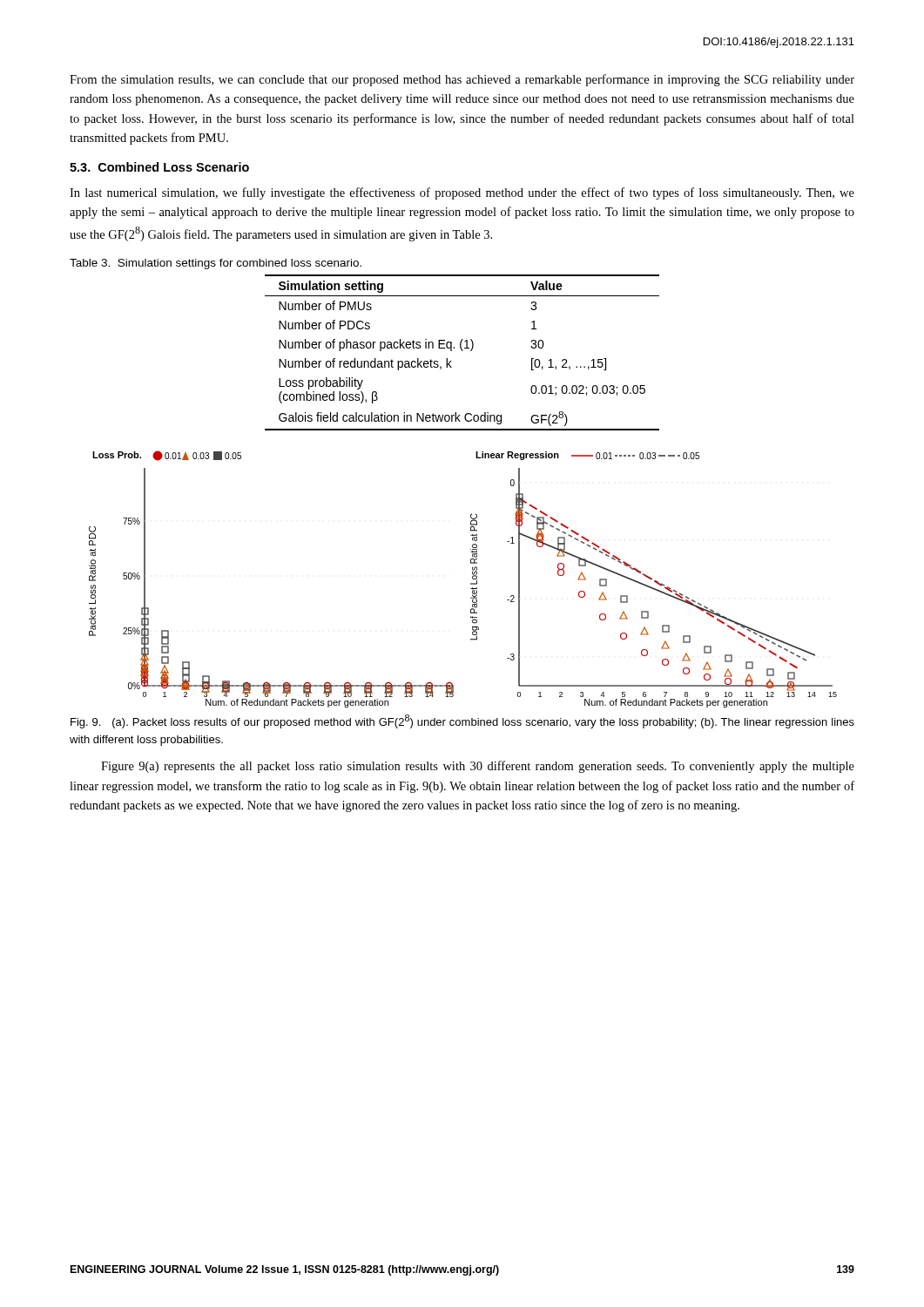Find the text starting "Fig. 9. (a). Packet loss results of our"
Image resolution: width=924 pixels, height=1307 pixels.
(x=462, y=729)
